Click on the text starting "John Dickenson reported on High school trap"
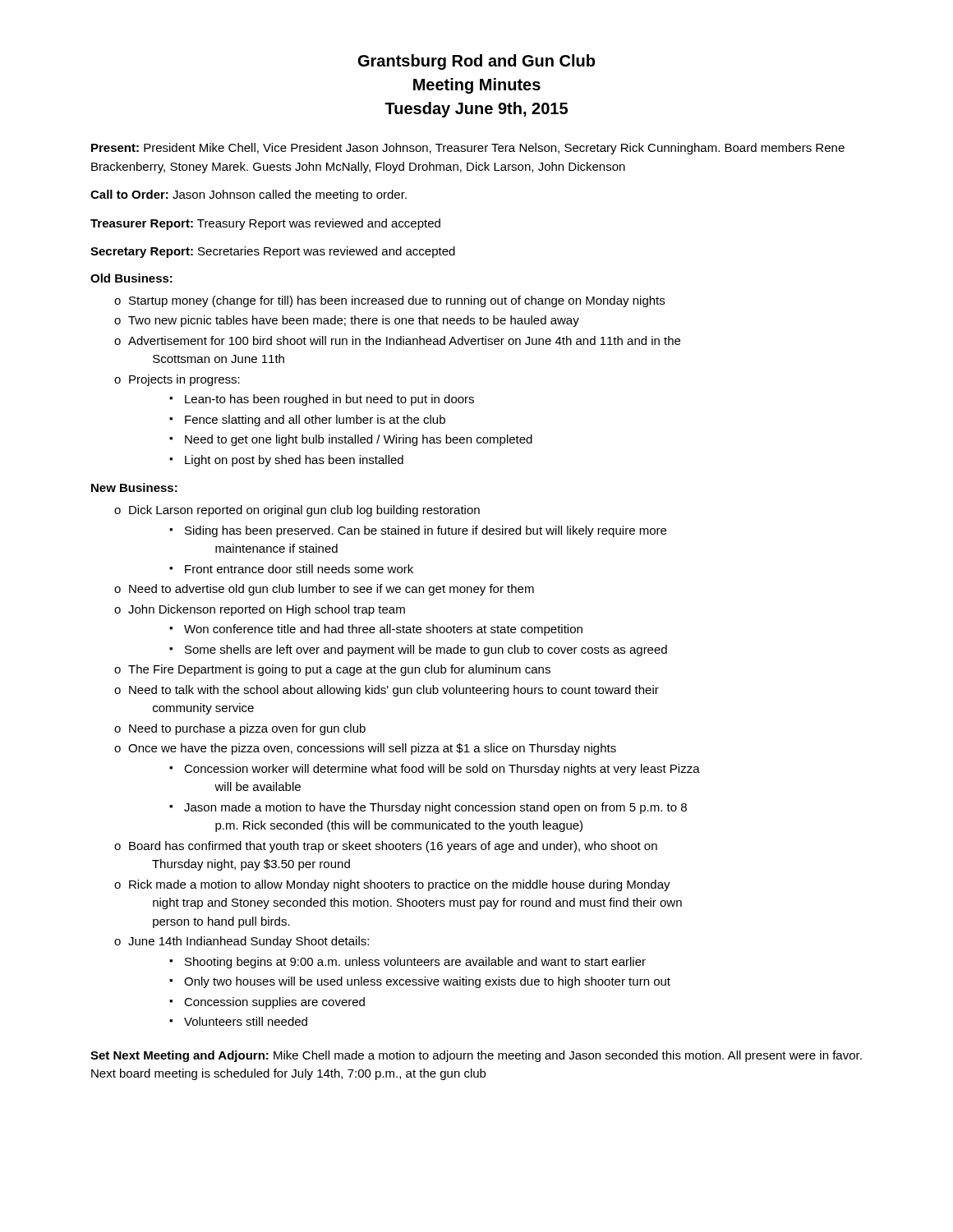The width and height of the screenshot is (953, 1232). (489, 629)
